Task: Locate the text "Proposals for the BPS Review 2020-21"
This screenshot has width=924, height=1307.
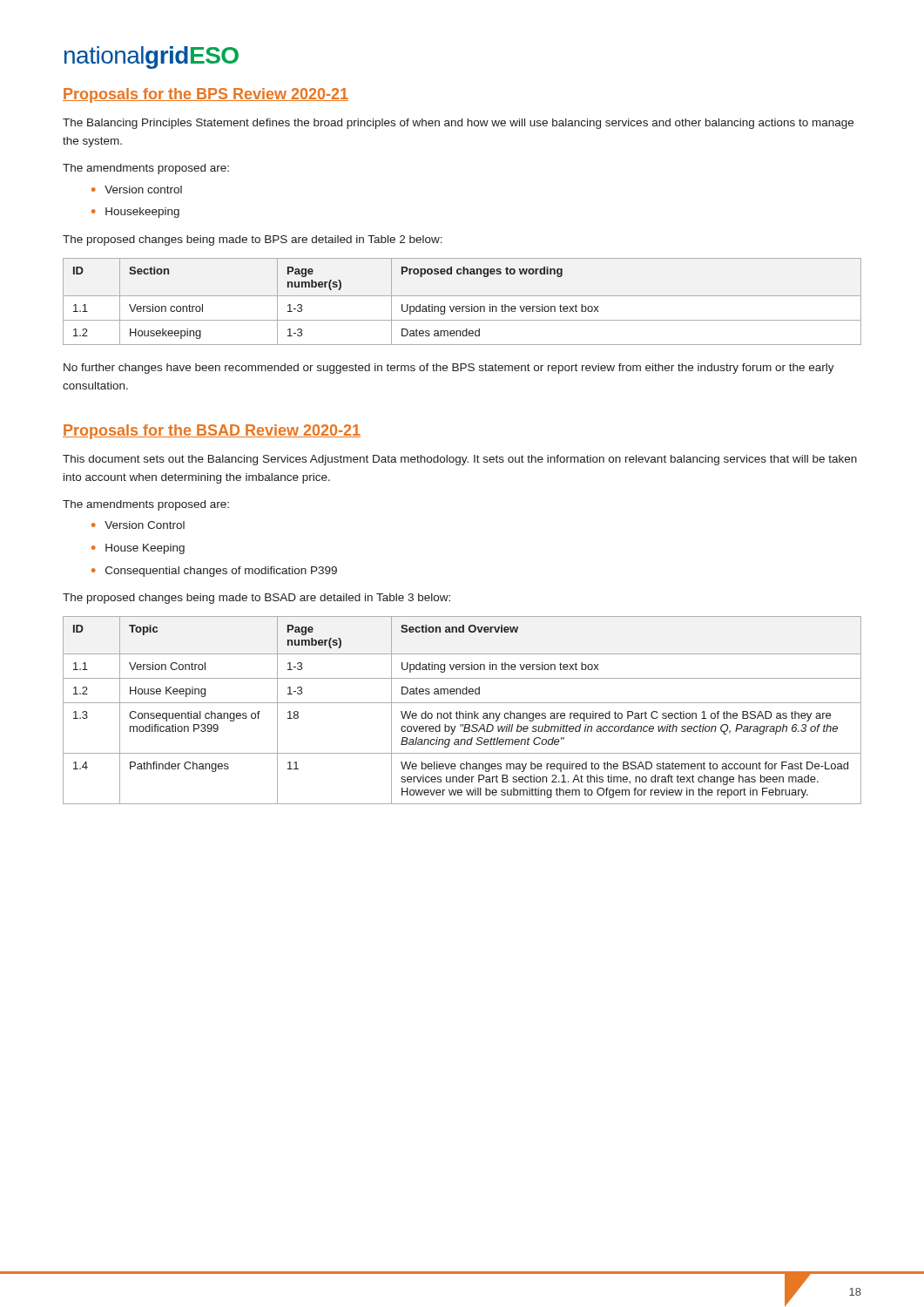Action: 206,94
